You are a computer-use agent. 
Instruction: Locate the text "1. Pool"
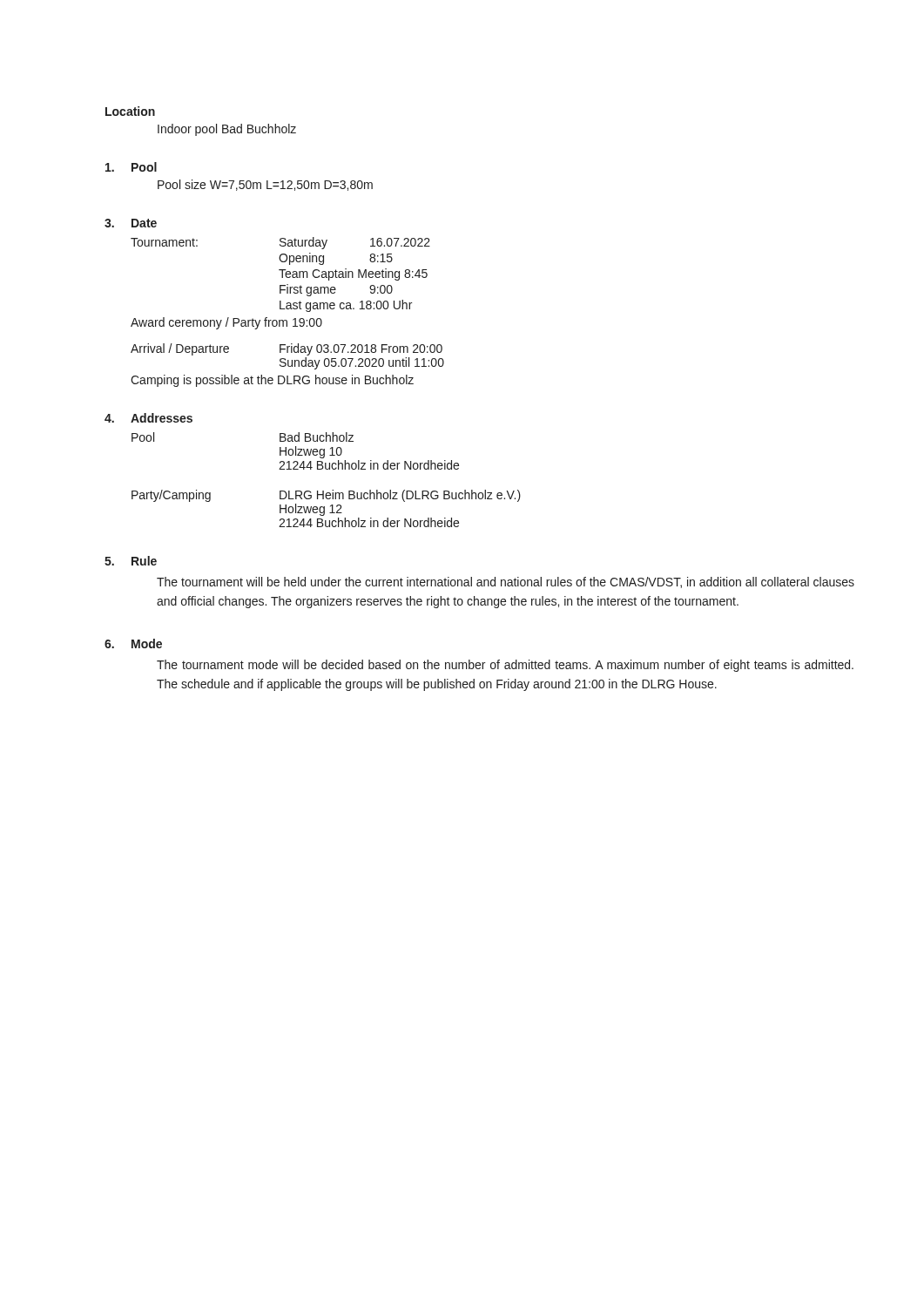coord(131,167)
